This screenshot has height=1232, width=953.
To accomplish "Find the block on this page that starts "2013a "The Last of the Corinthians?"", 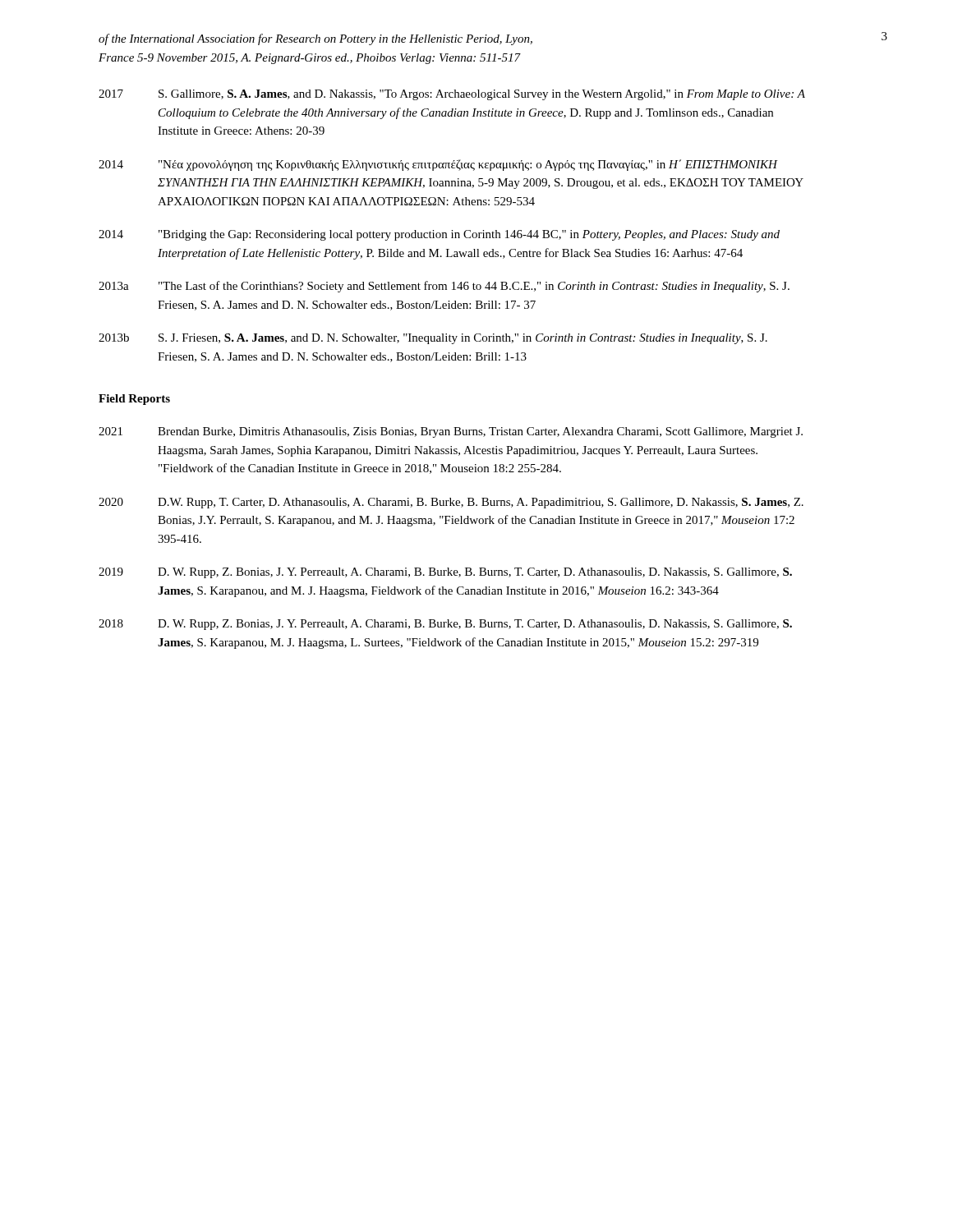I will point(452,295).
